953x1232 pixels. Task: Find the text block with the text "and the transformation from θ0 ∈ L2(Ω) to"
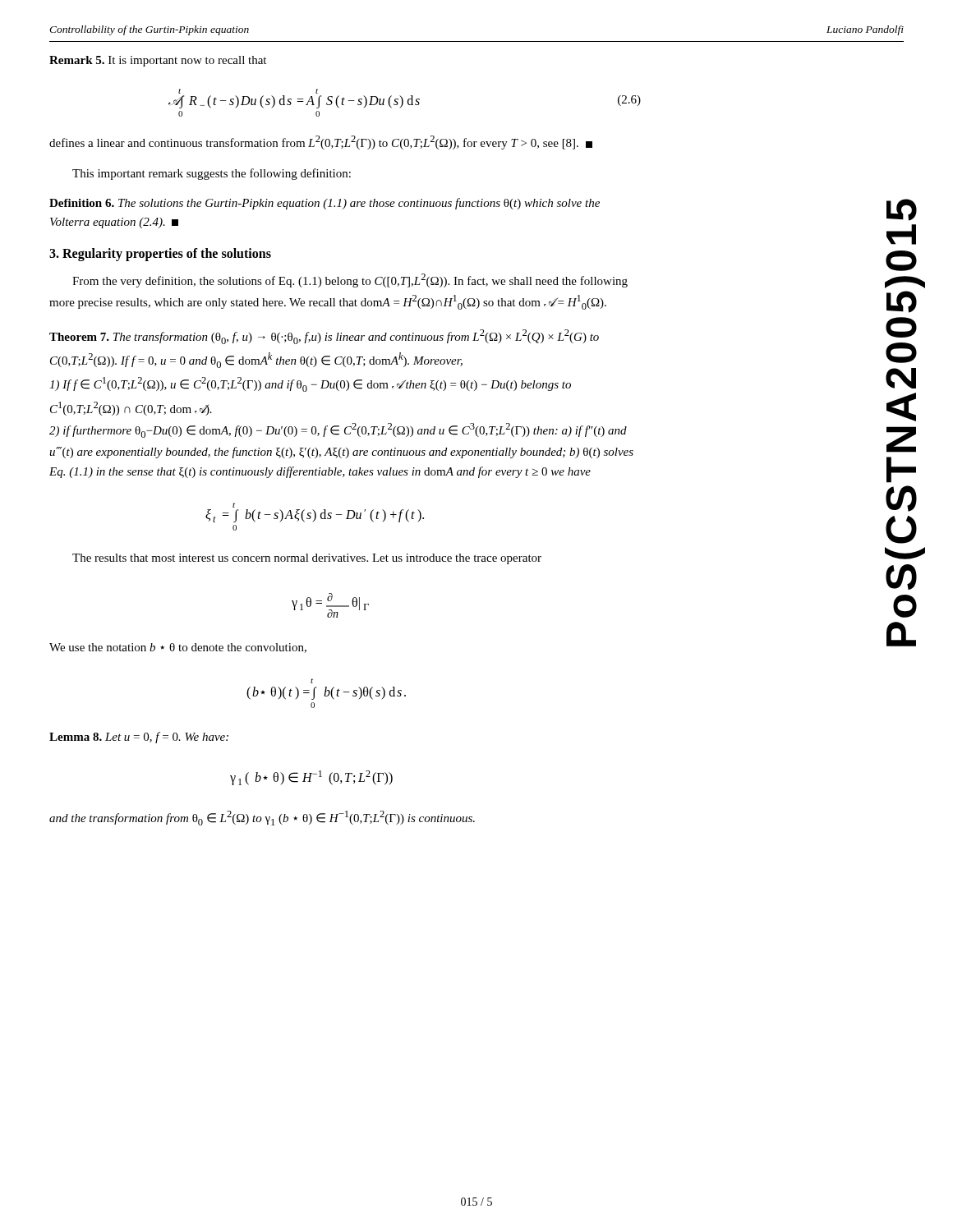click(x=263, y=818)
